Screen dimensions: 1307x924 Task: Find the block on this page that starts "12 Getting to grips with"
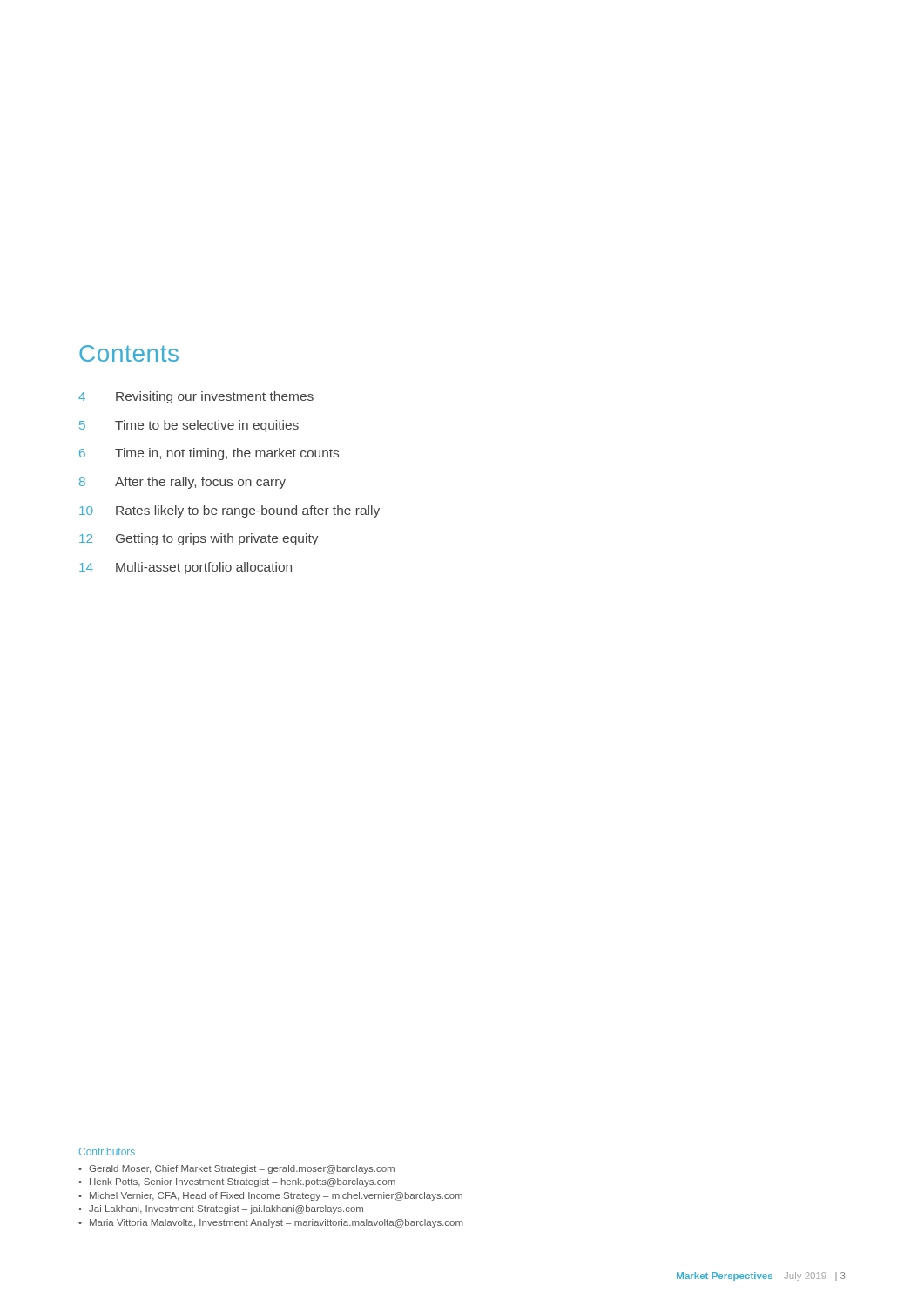pyautogui.click(x=198, y=539)
